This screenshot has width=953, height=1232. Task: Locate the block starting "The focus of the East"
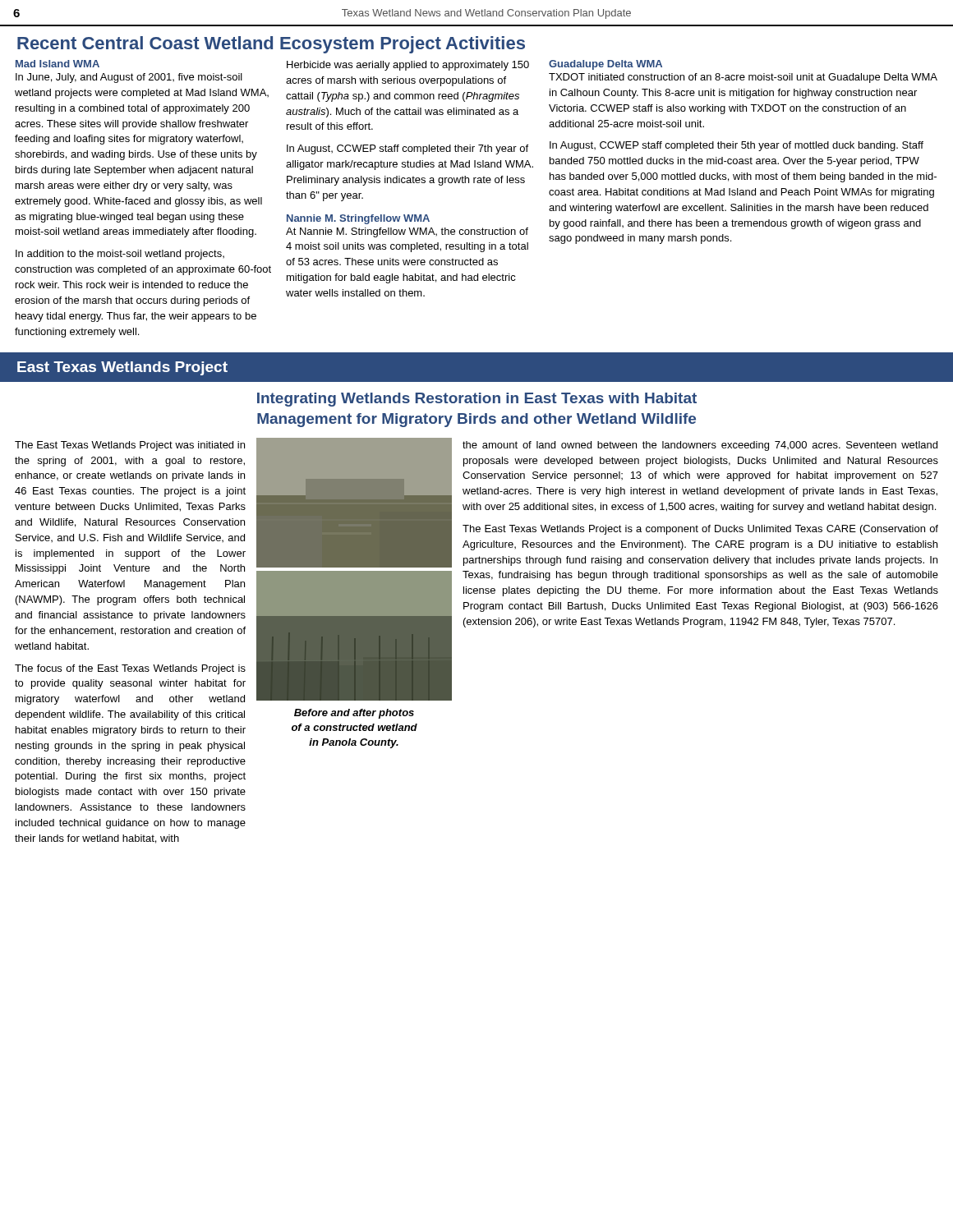click(x=130, y=754)
